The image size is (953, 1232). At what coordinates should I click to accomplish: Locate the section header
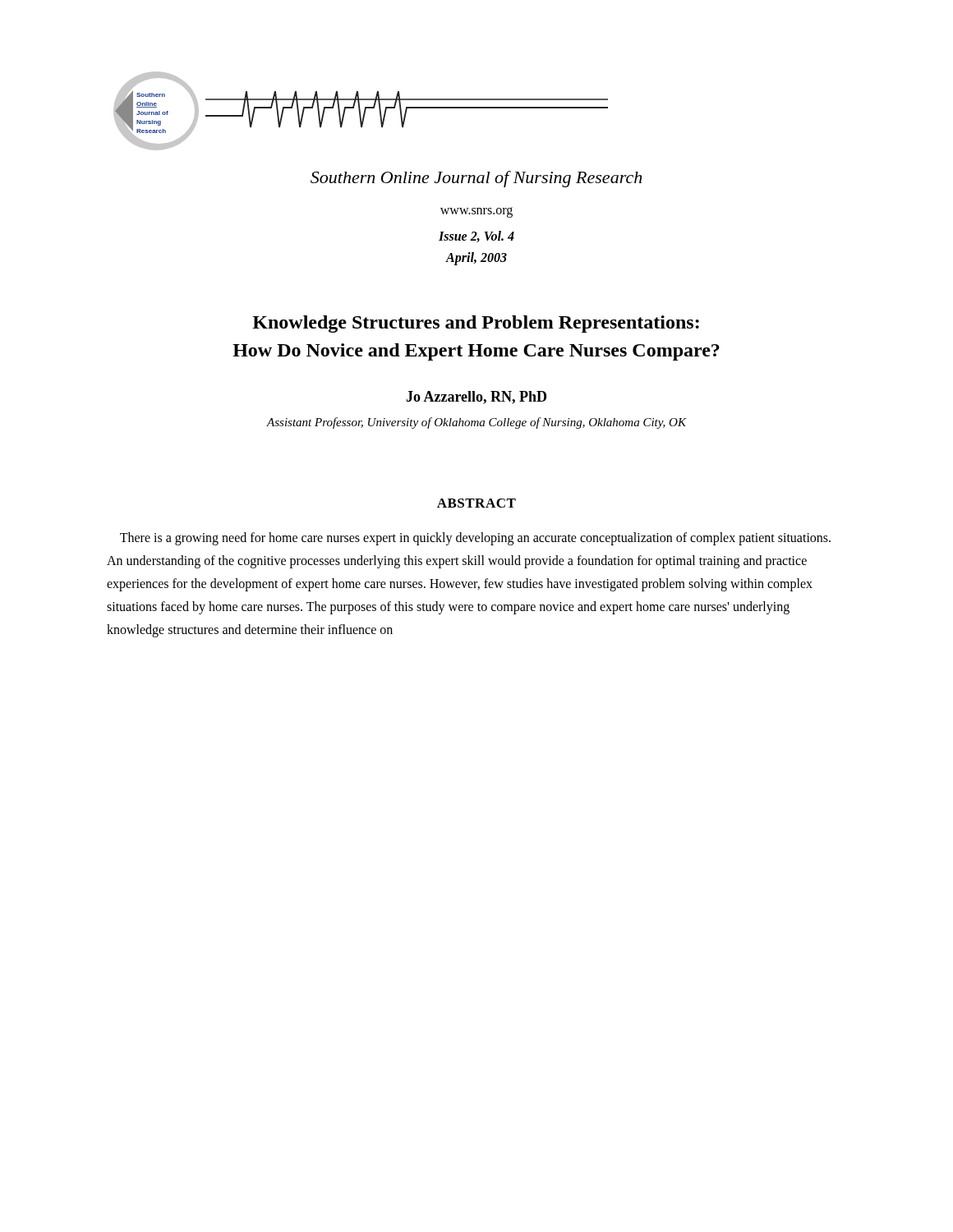pos(476,503)
